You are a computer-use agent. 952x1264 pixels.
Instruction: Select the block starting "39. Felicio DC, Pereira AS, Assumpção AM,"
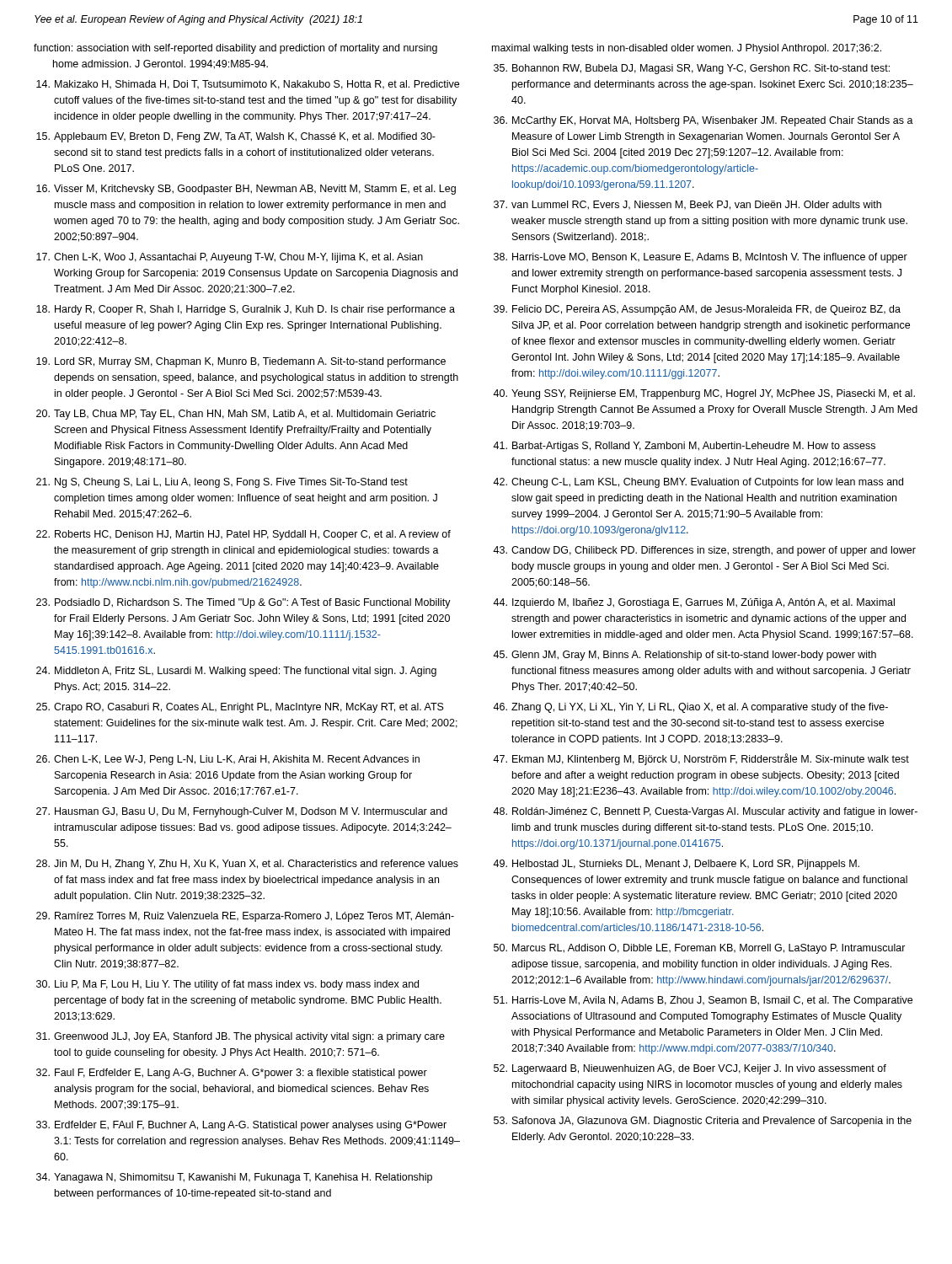point(705,342)
